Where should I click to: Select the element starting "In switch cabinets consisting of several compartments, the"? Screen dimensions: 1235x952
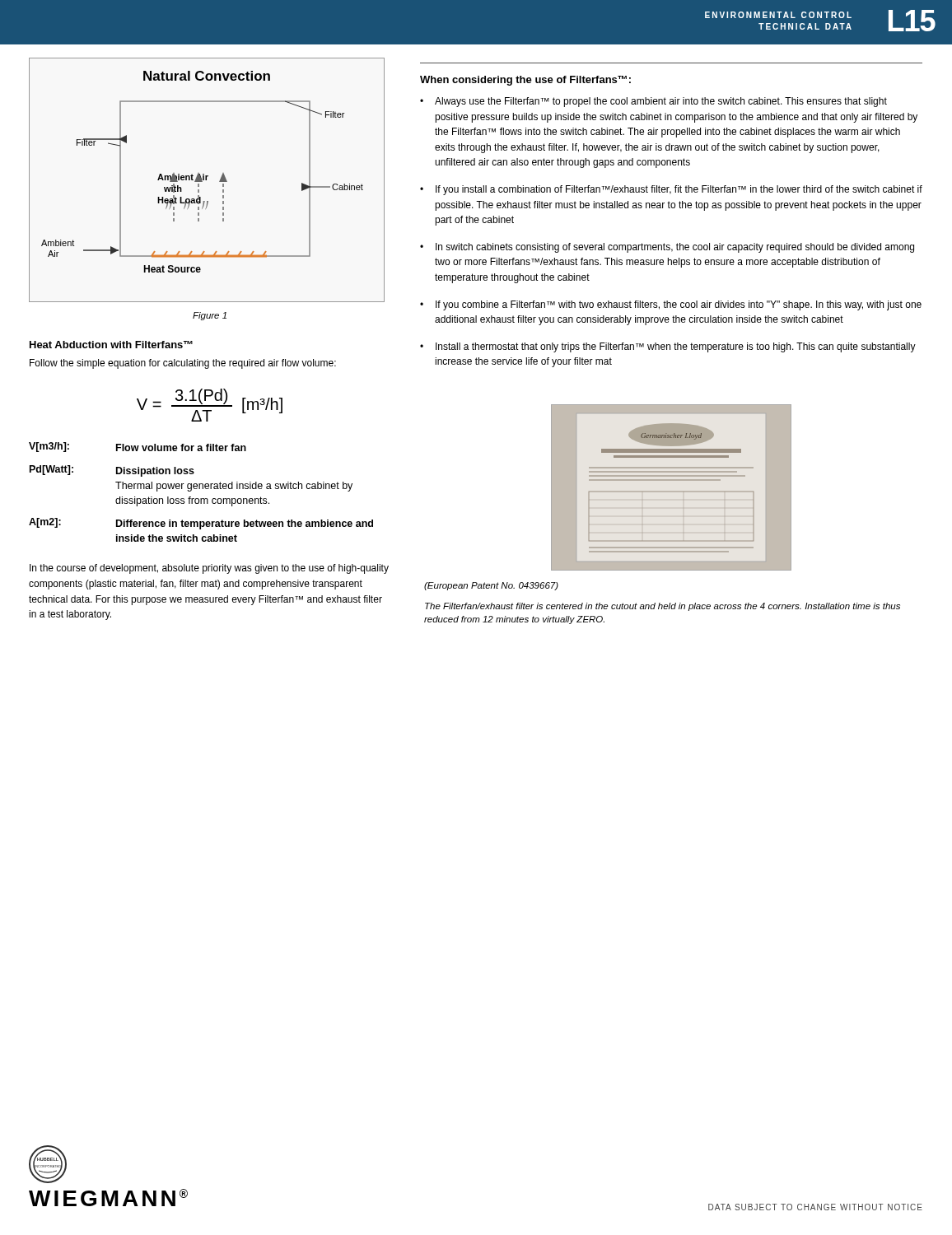coord(675,262)
